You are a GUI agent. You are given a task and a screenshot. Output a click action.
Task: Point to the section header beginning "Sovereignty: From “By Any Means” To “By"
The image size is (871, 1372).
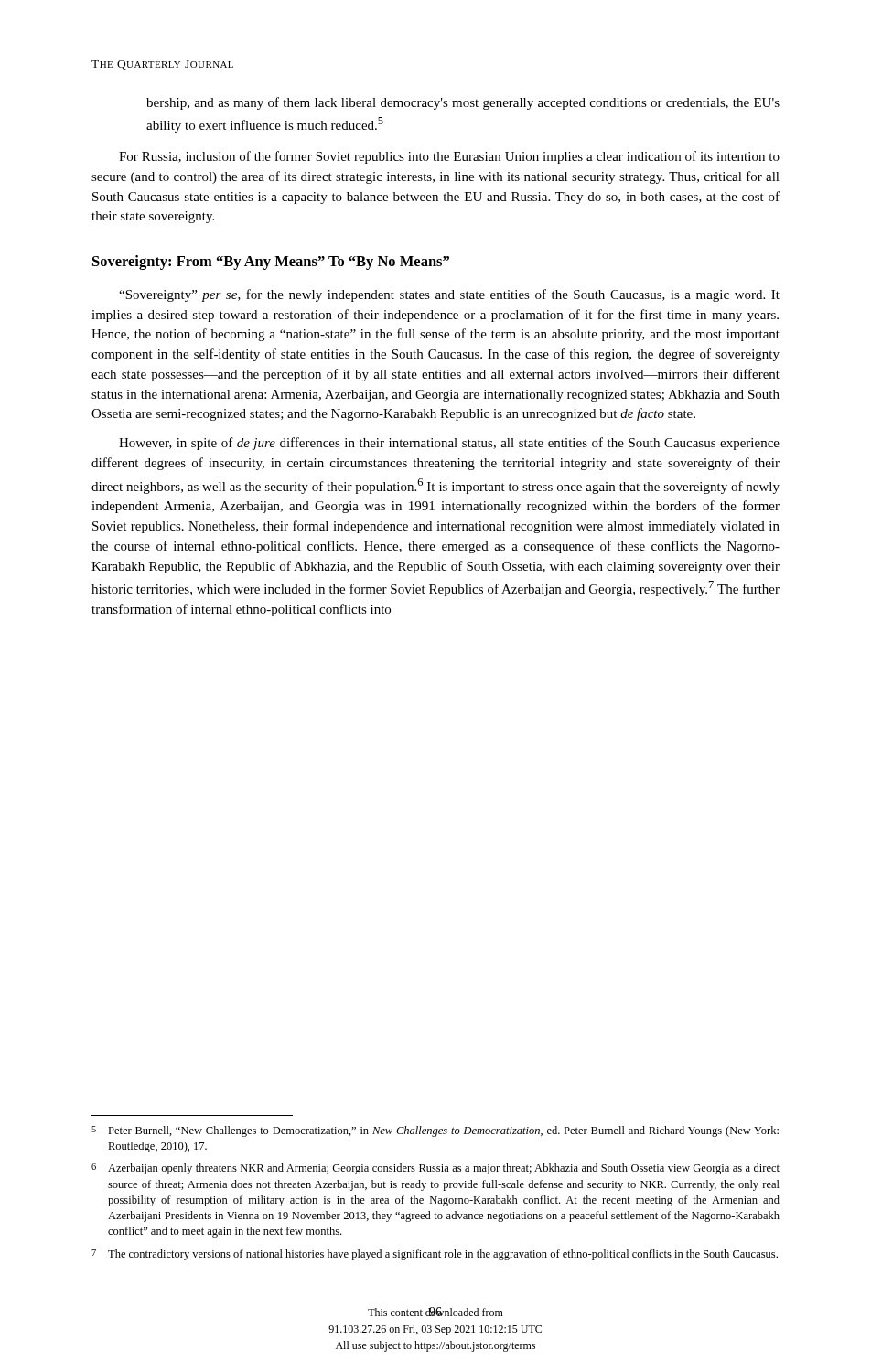[271, 261]
